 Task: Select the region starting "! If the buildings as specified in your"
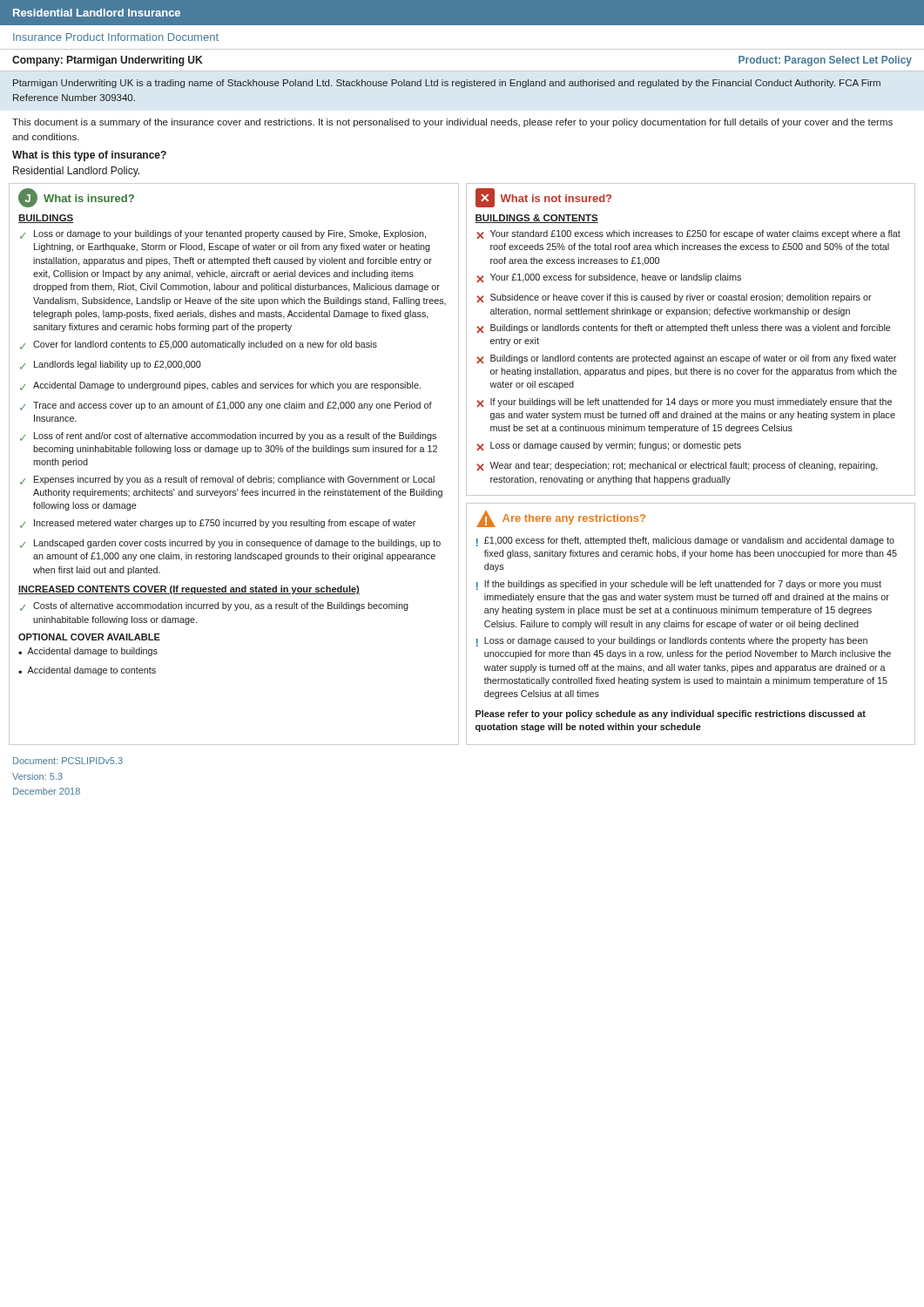click(x=690, y=604)
